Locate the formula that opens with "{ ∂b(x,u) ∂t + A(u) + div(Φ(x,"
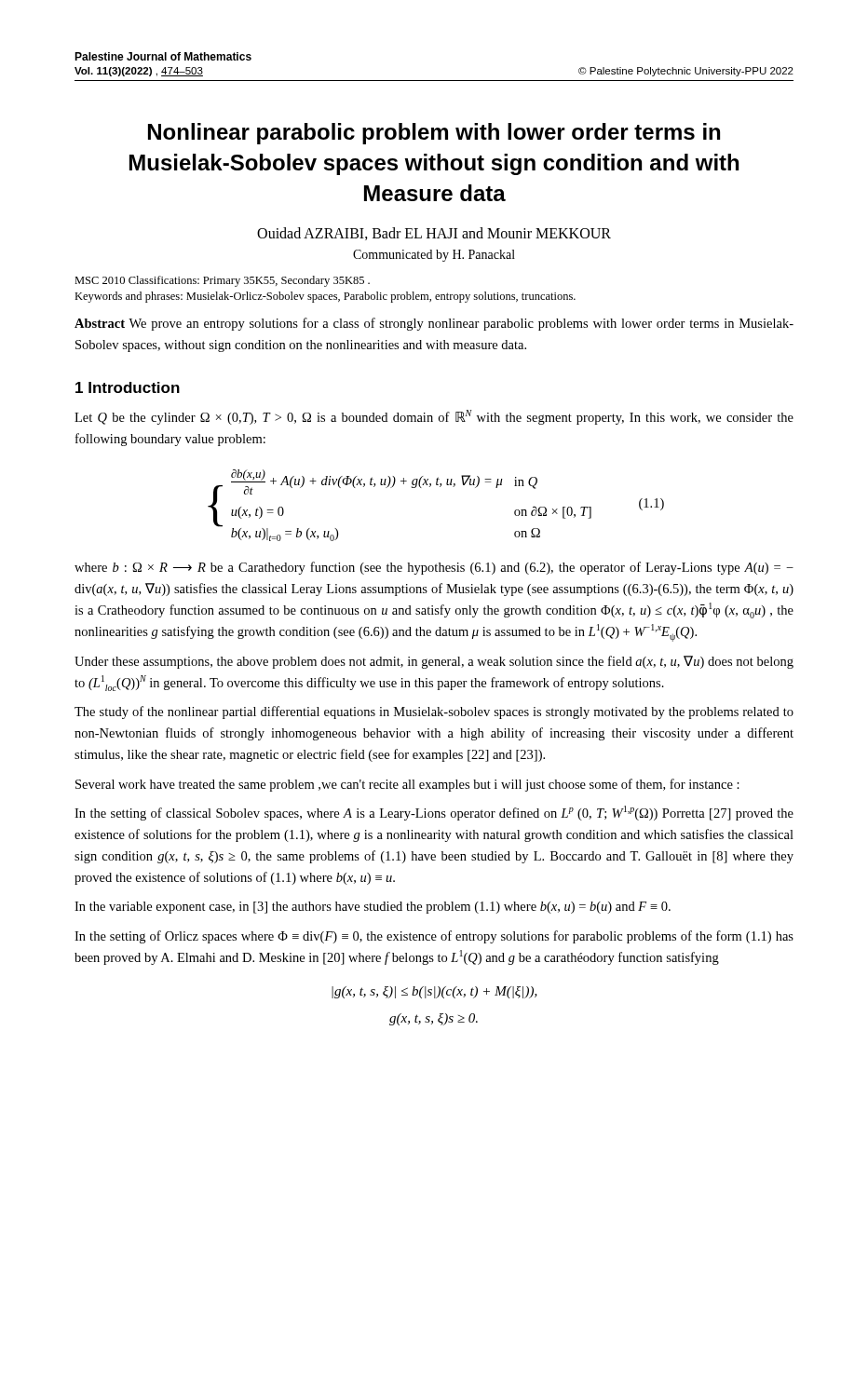 434,504
